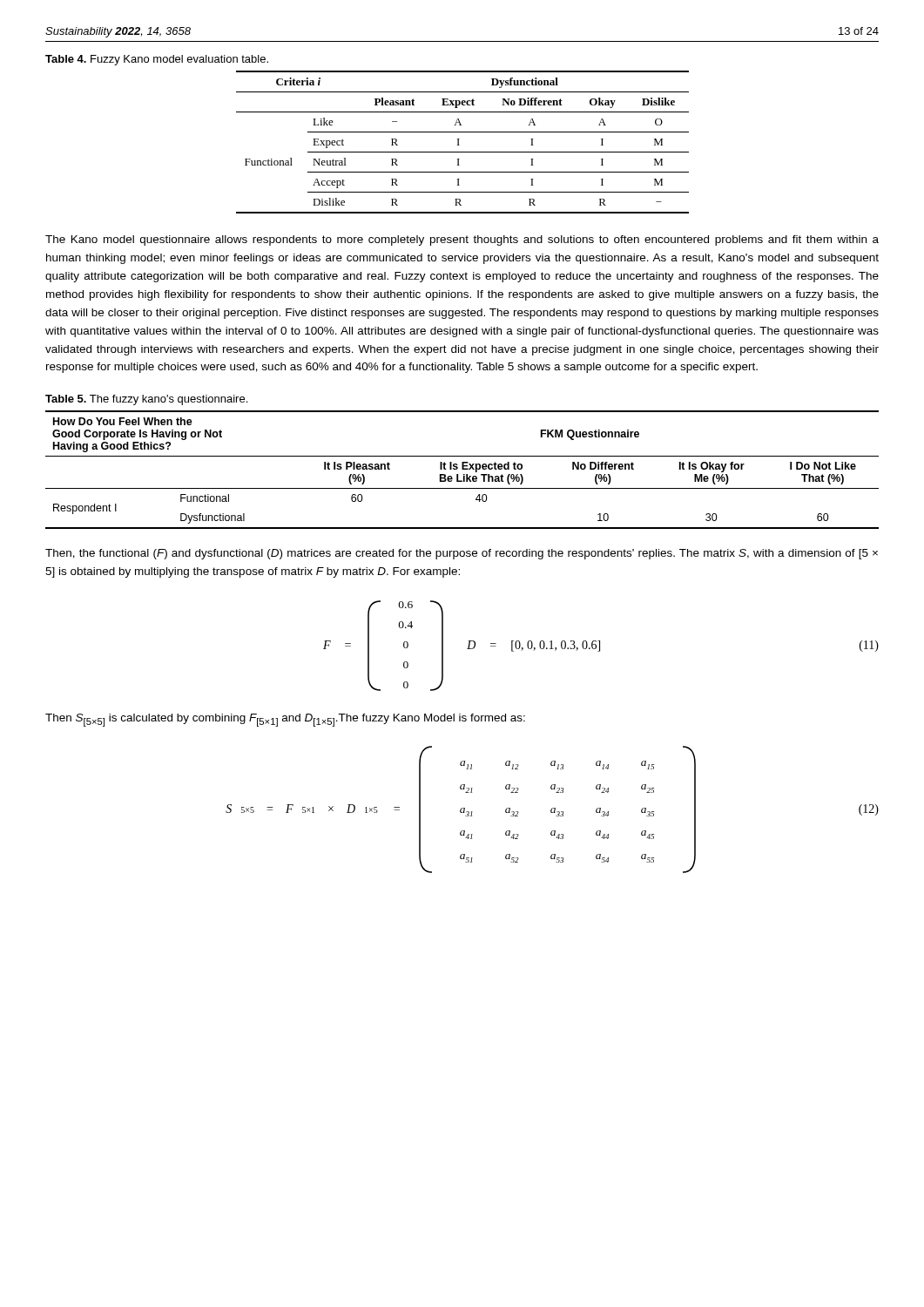The image size is (924, 1307).
Task: Click the passage that begins "Then, the functional (F) and"
Action: (462, 562)
